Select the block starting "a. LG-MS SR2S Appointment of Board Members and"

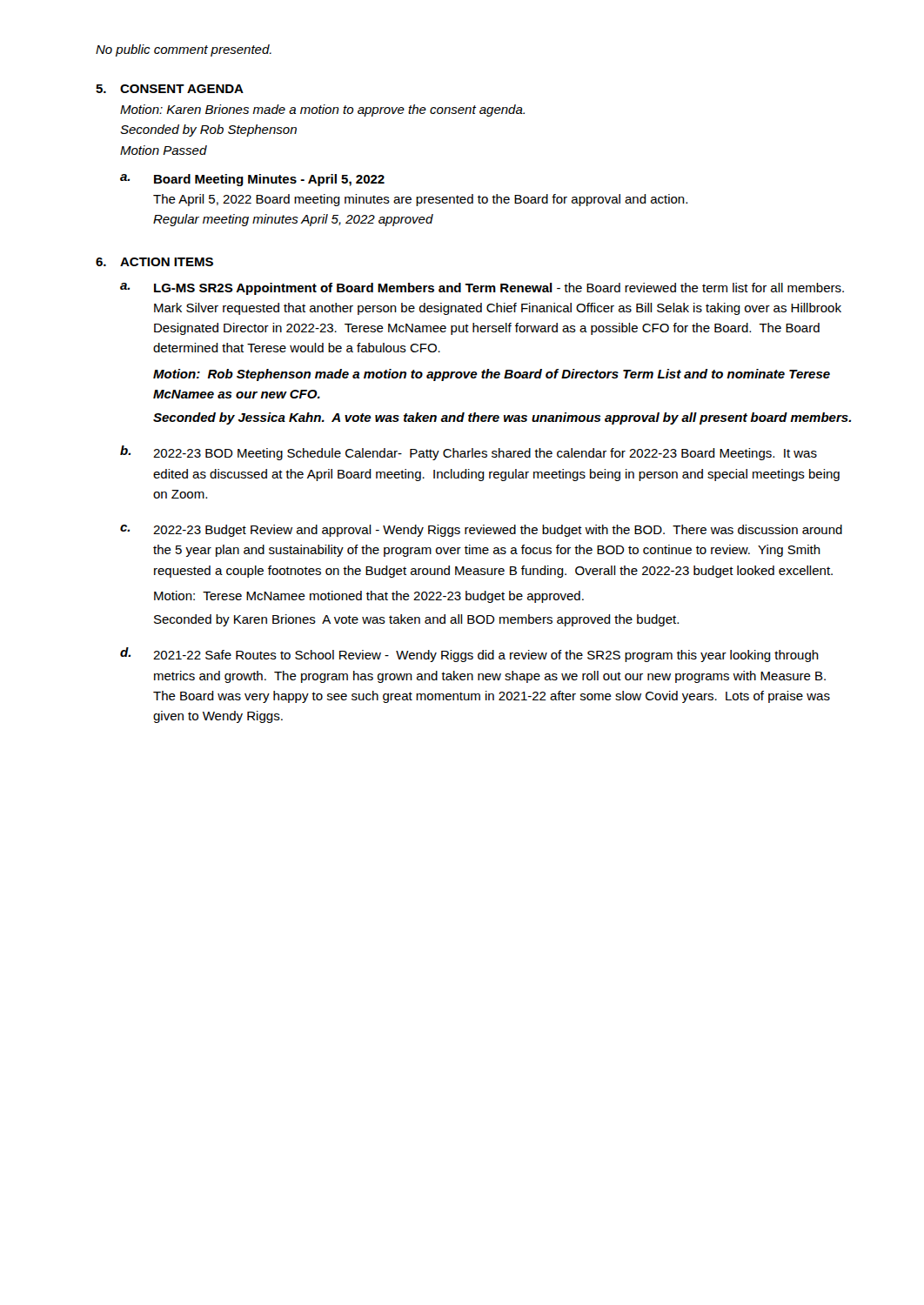[x=482, y=289]
